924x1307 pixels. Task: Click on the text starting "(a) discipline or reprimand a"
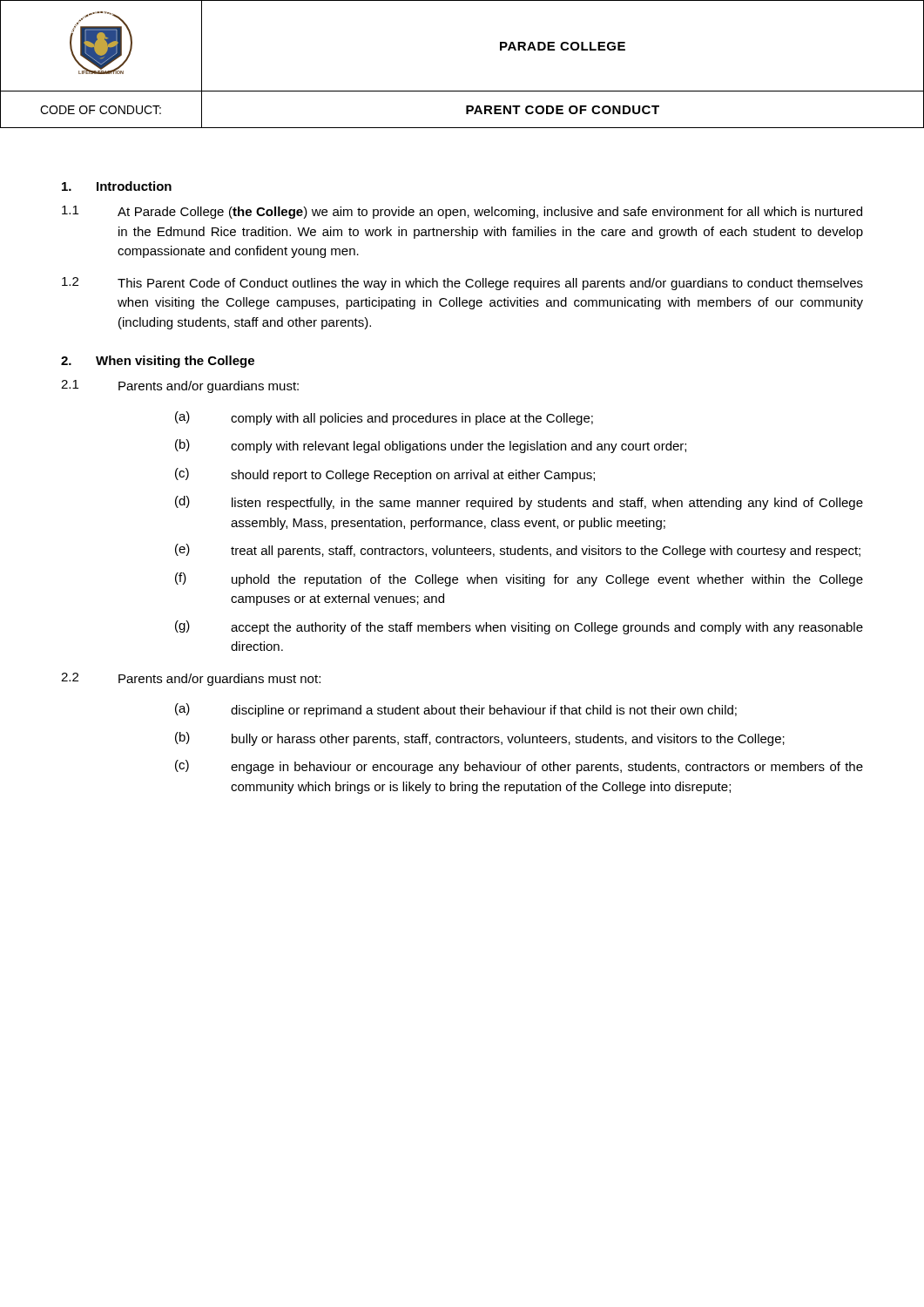[456, 710]
